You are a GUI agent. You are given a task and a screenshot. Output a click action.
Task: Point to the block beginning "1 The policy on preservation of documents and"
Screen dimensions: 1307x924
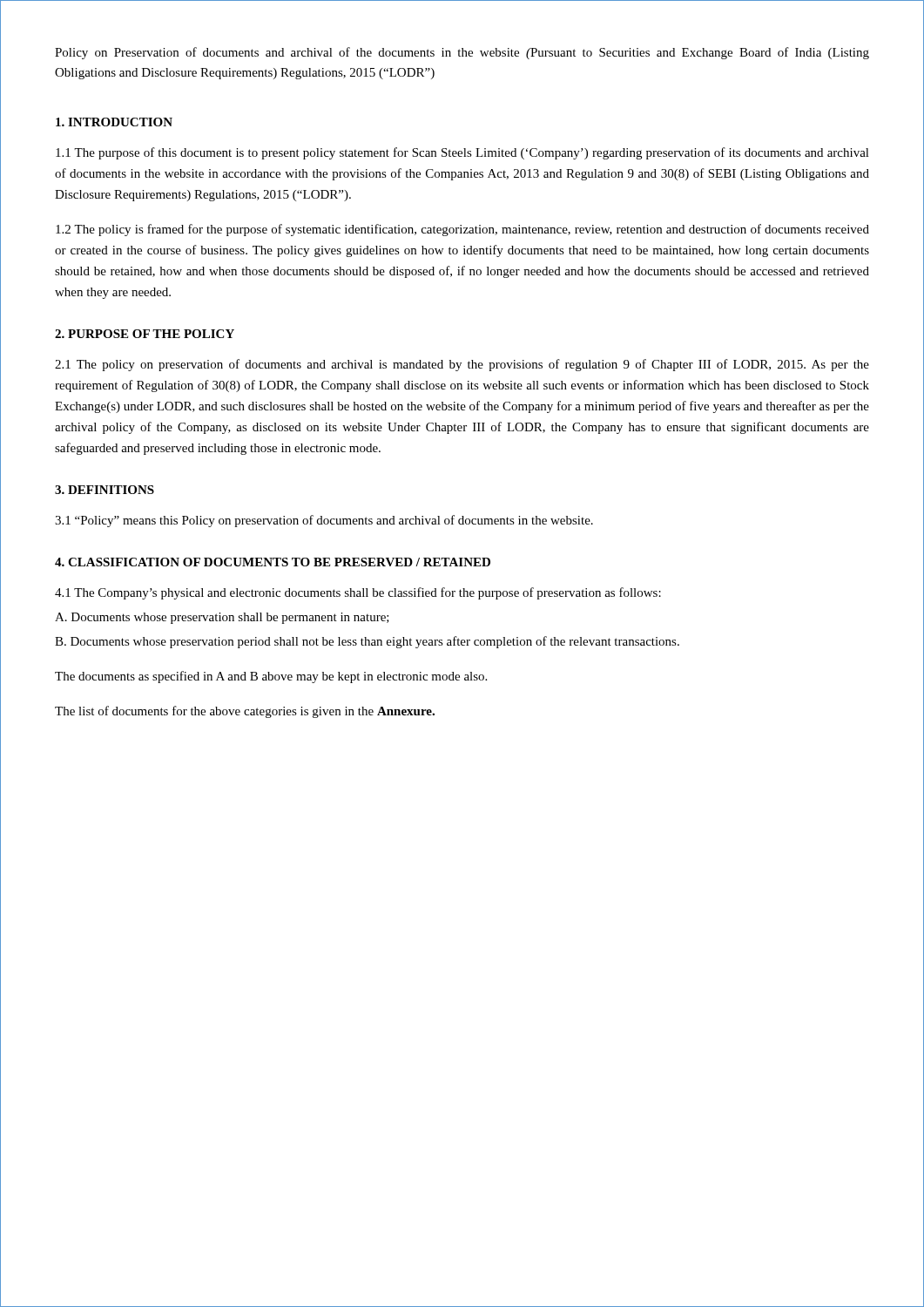click(462, 406)
